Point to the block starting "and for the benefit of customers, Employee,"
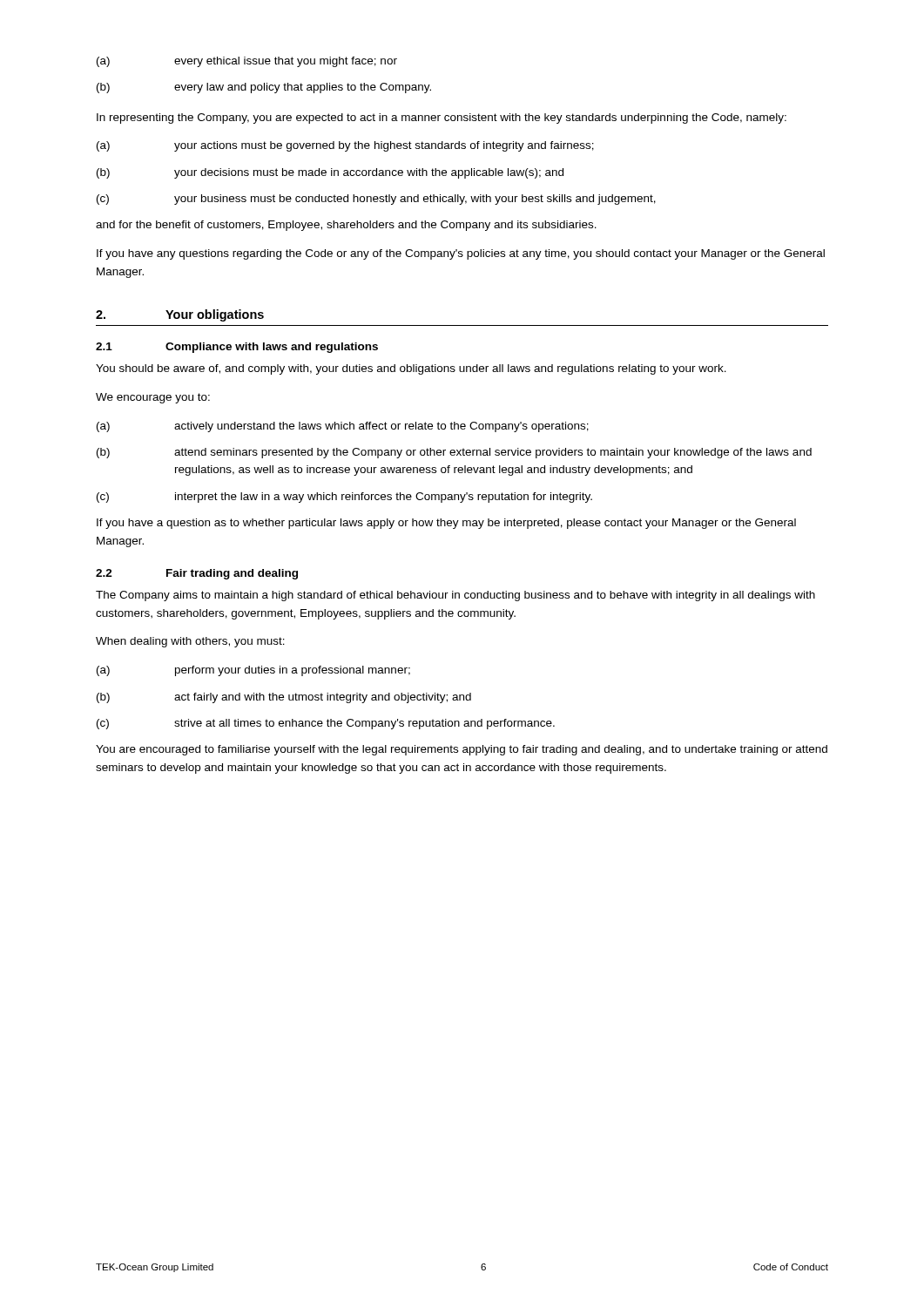The height and width of the screenshot is (1307, 924). click(x=346, y=225)
